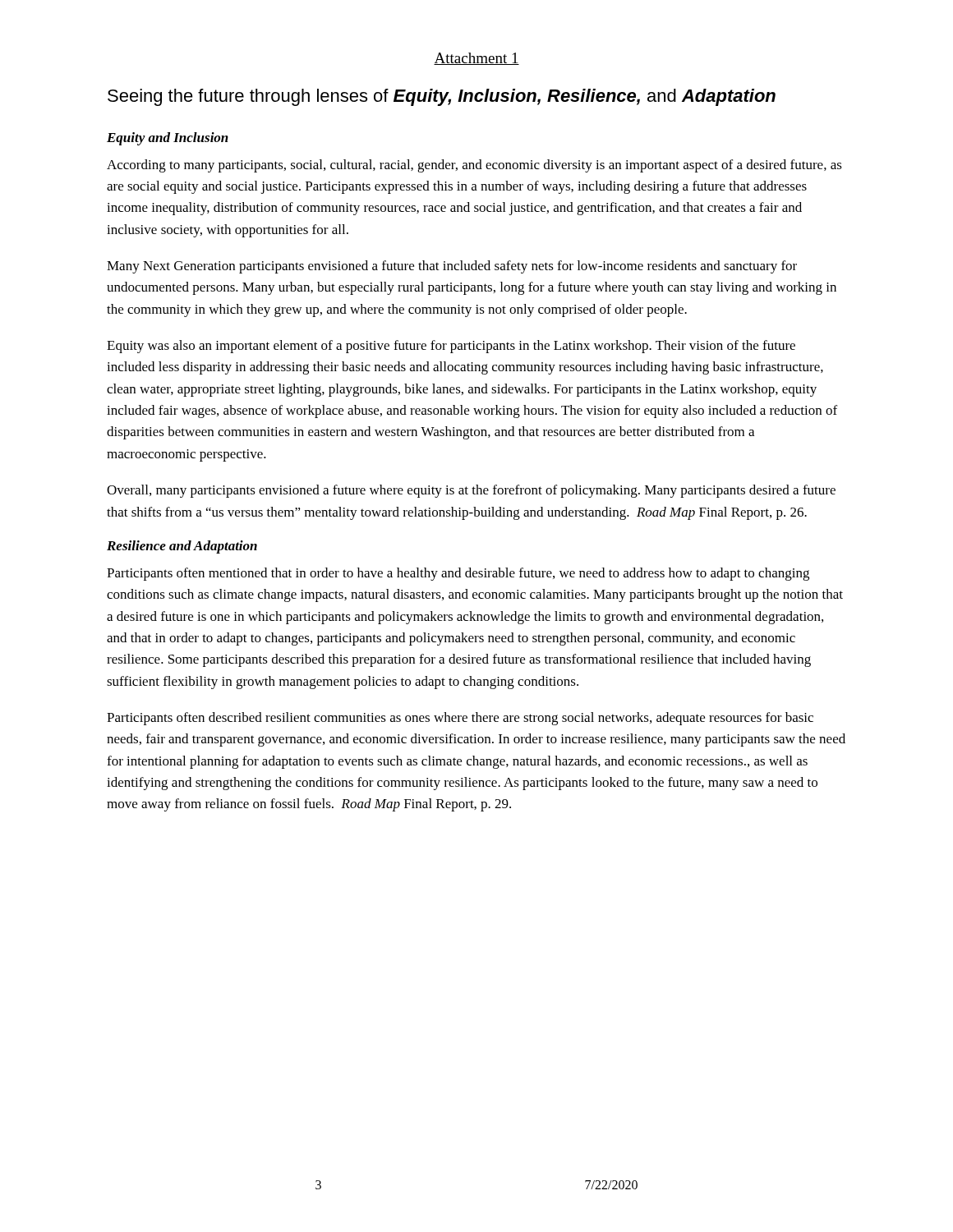Click the title

click(476, 58)
